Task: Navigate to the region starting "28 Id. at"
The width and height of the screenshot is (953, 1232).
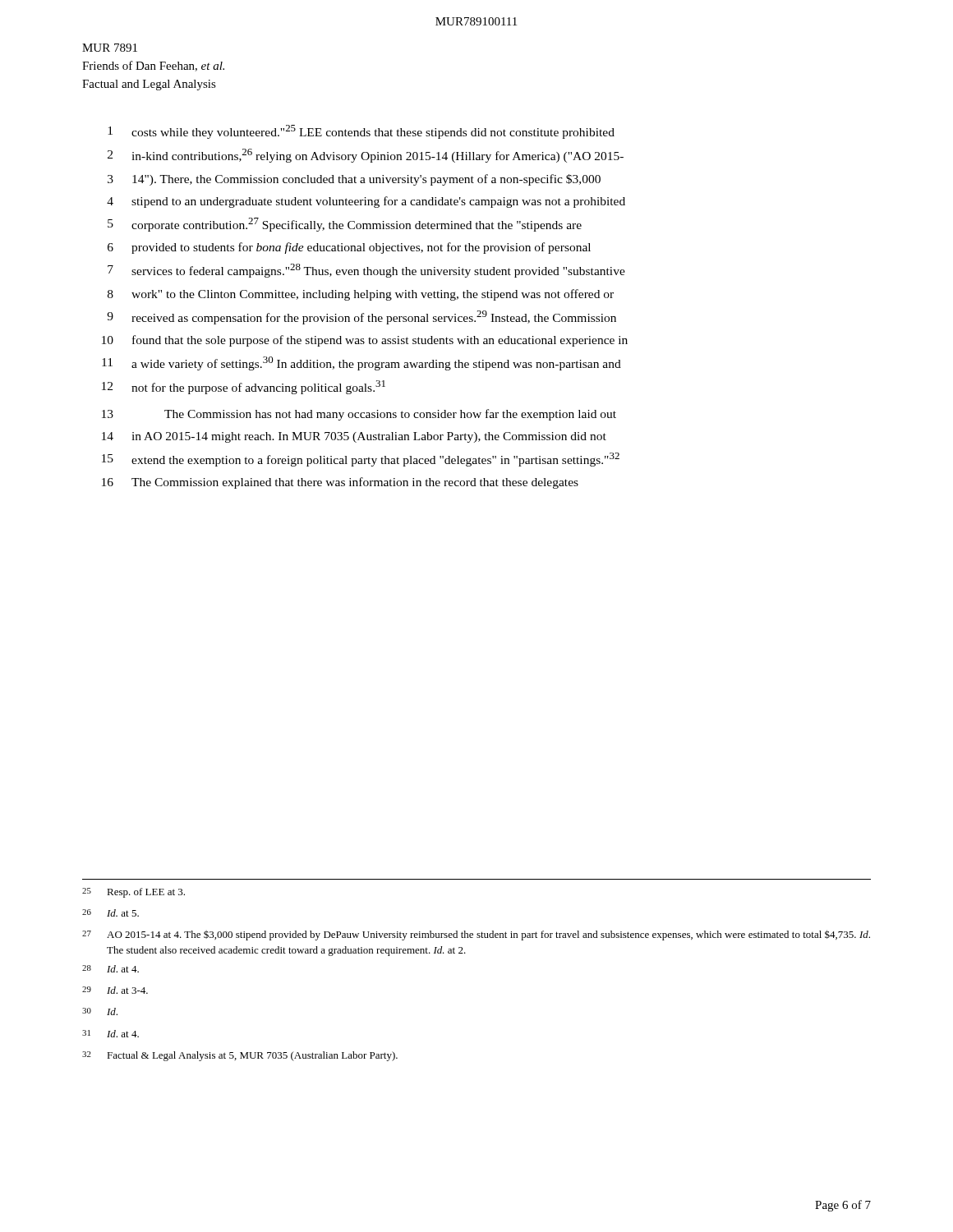Action: click(110, 969)
